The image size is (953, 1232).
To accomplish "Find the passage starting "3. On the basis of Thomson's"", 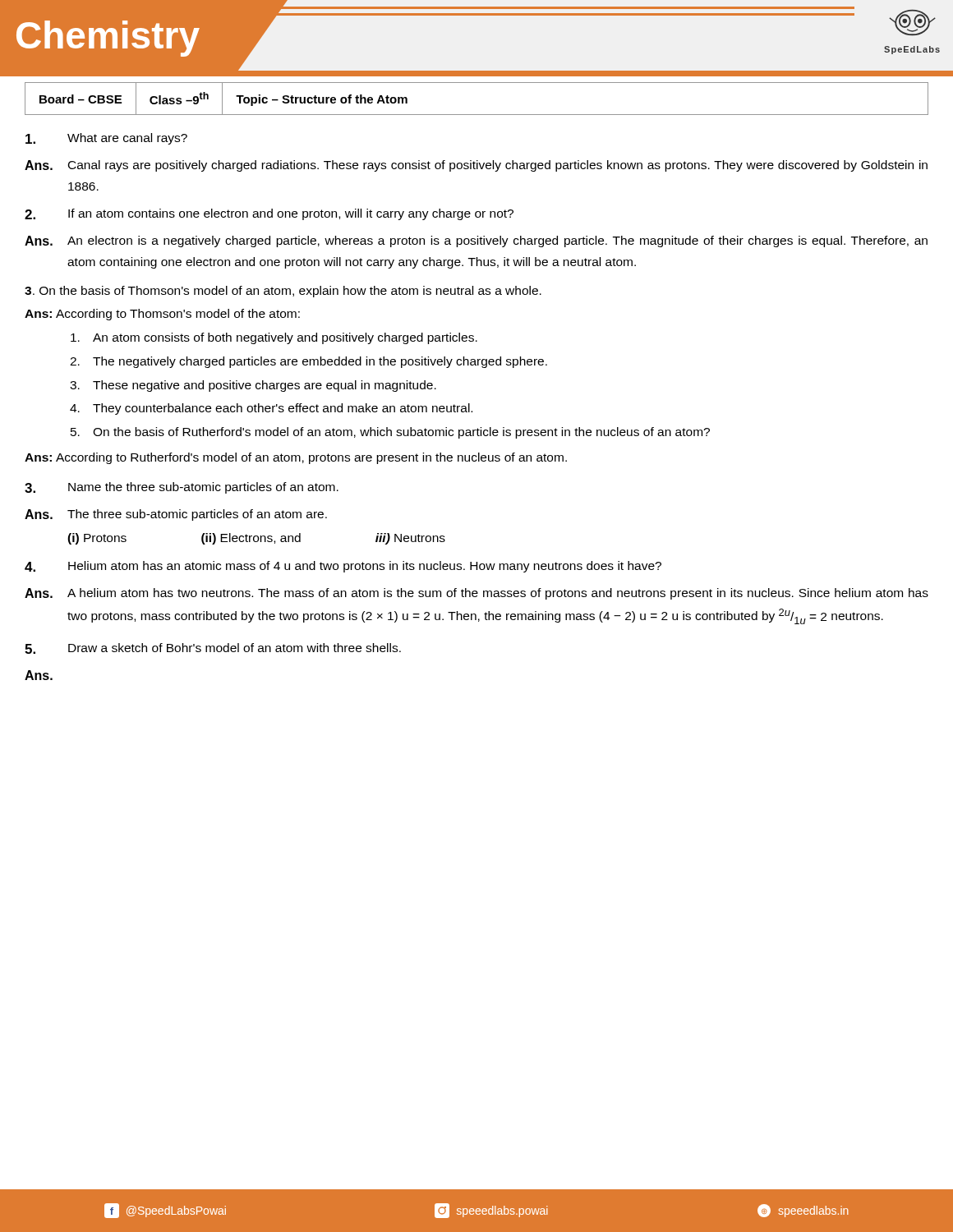I will (x=283, y=291).
